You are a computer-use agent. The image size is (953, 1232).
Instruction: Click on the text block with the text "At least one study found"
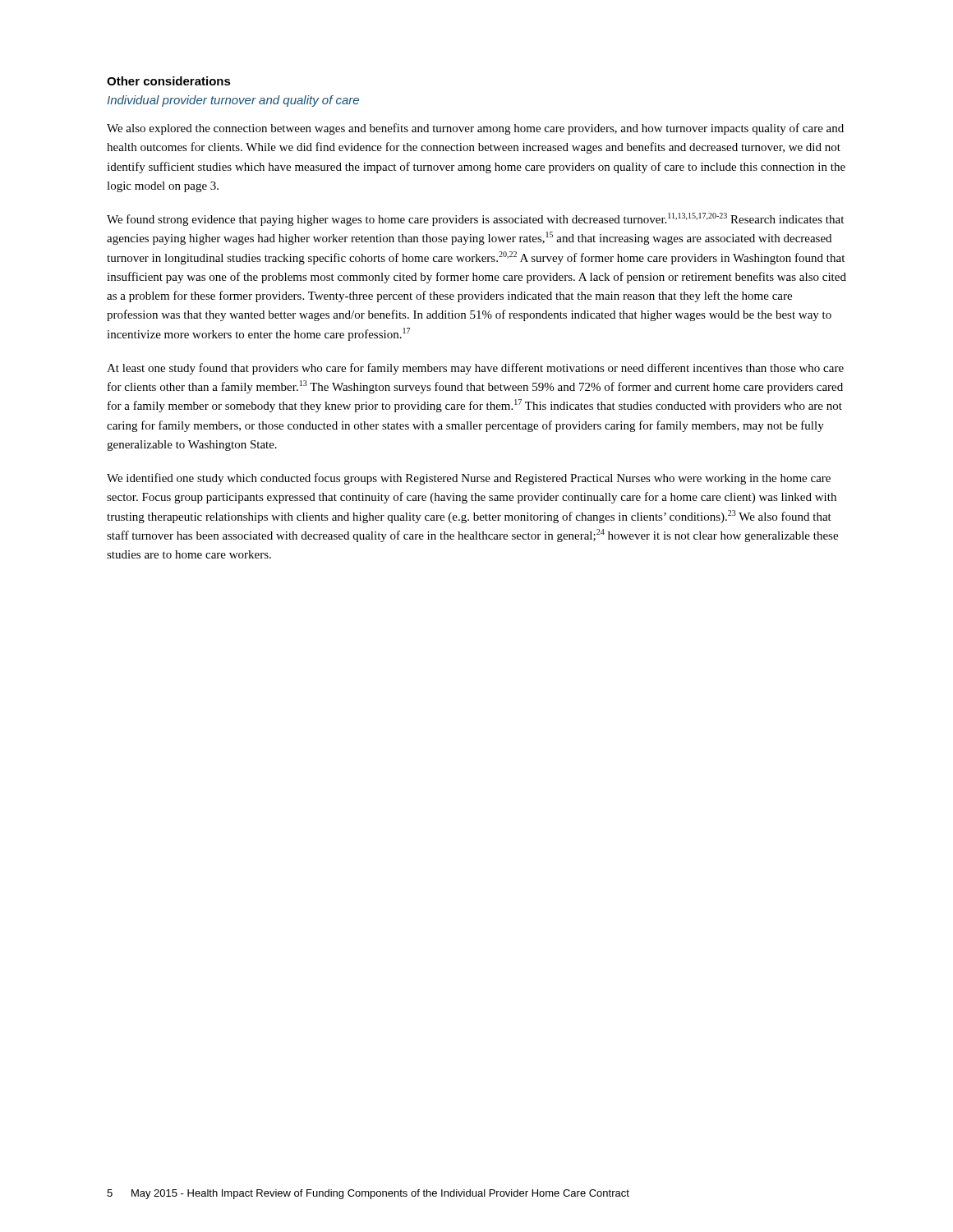(476, 406)
